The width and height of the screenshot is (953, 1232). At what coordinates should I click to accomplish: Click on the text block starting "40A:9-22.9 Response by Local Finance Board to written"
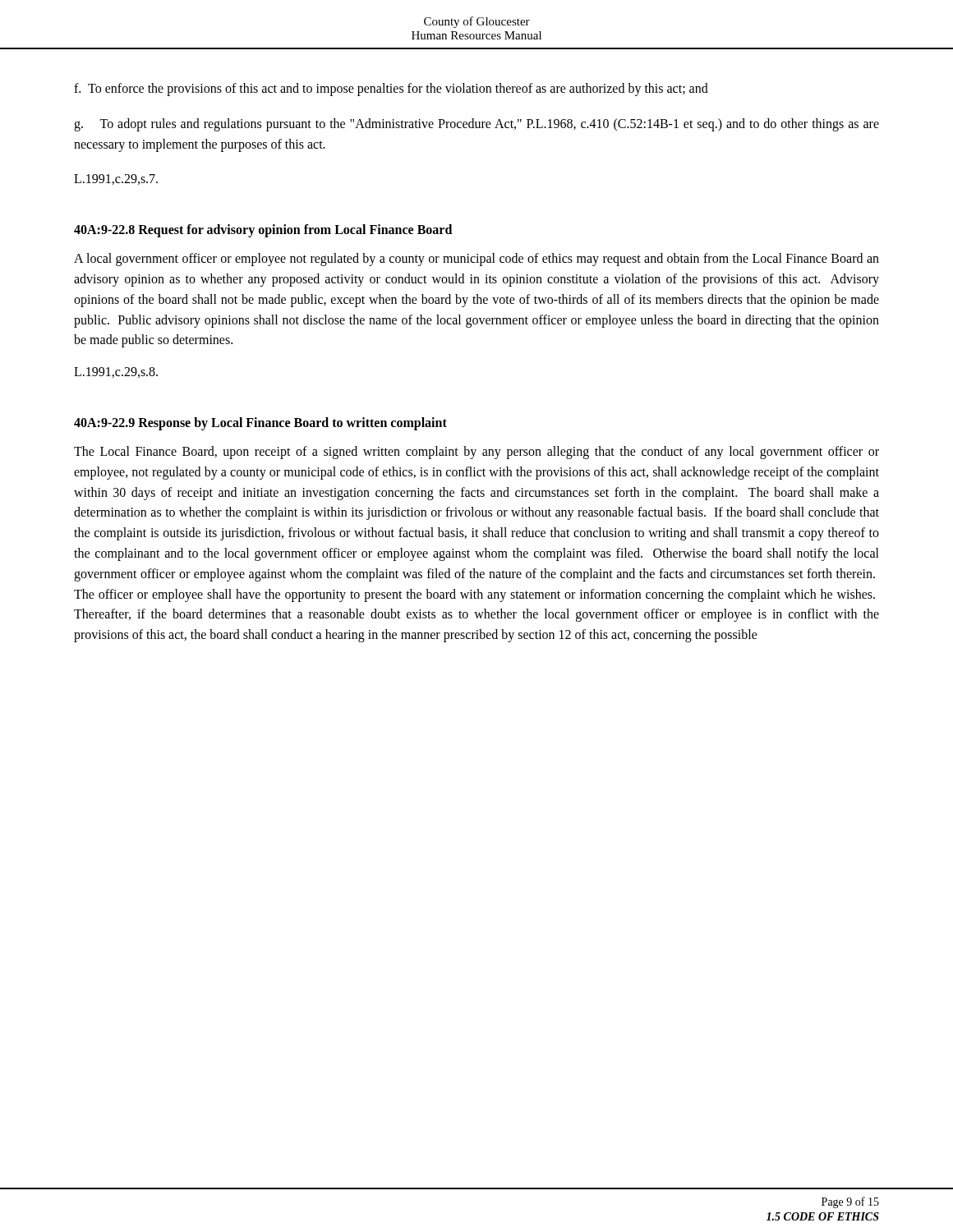tap(260, 423)
